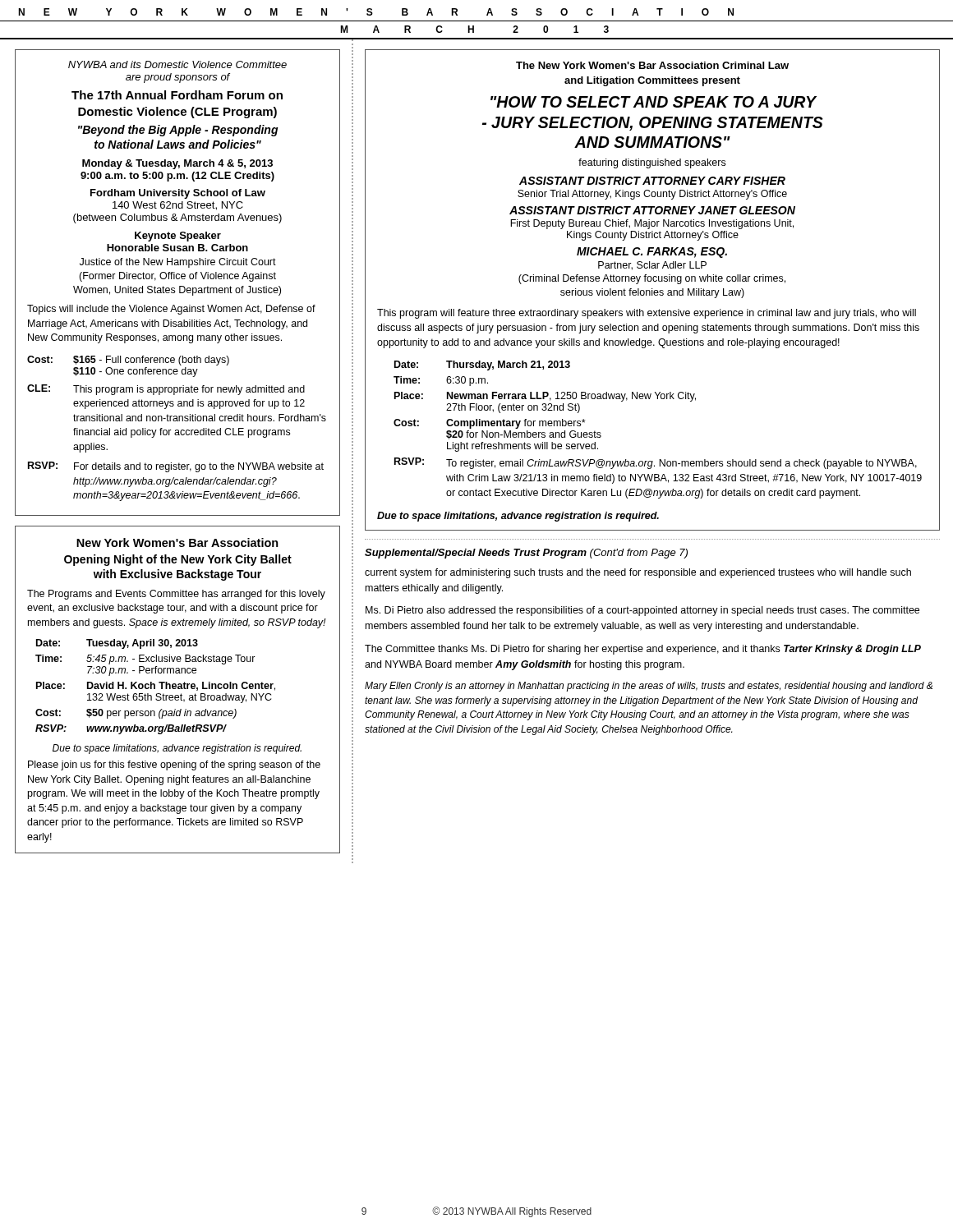The height and width of the screenshot is (1232, 953).
Task: Find the block on this page that starts "Monday & Tuesday, March"
Action: click(x=177, y=170)
